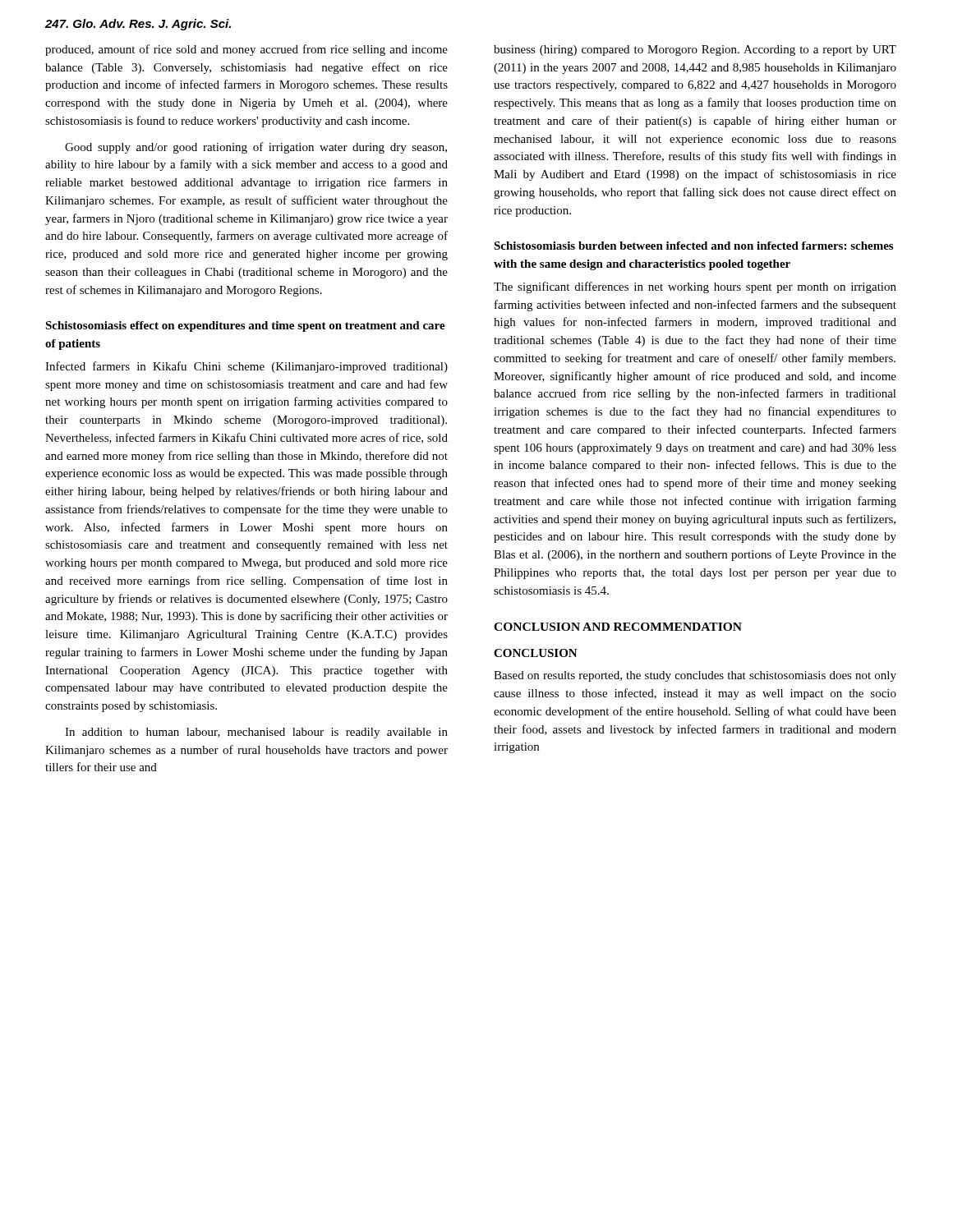
Task: Find the text block that reads "Based on results reported,"
Action: 695,712
